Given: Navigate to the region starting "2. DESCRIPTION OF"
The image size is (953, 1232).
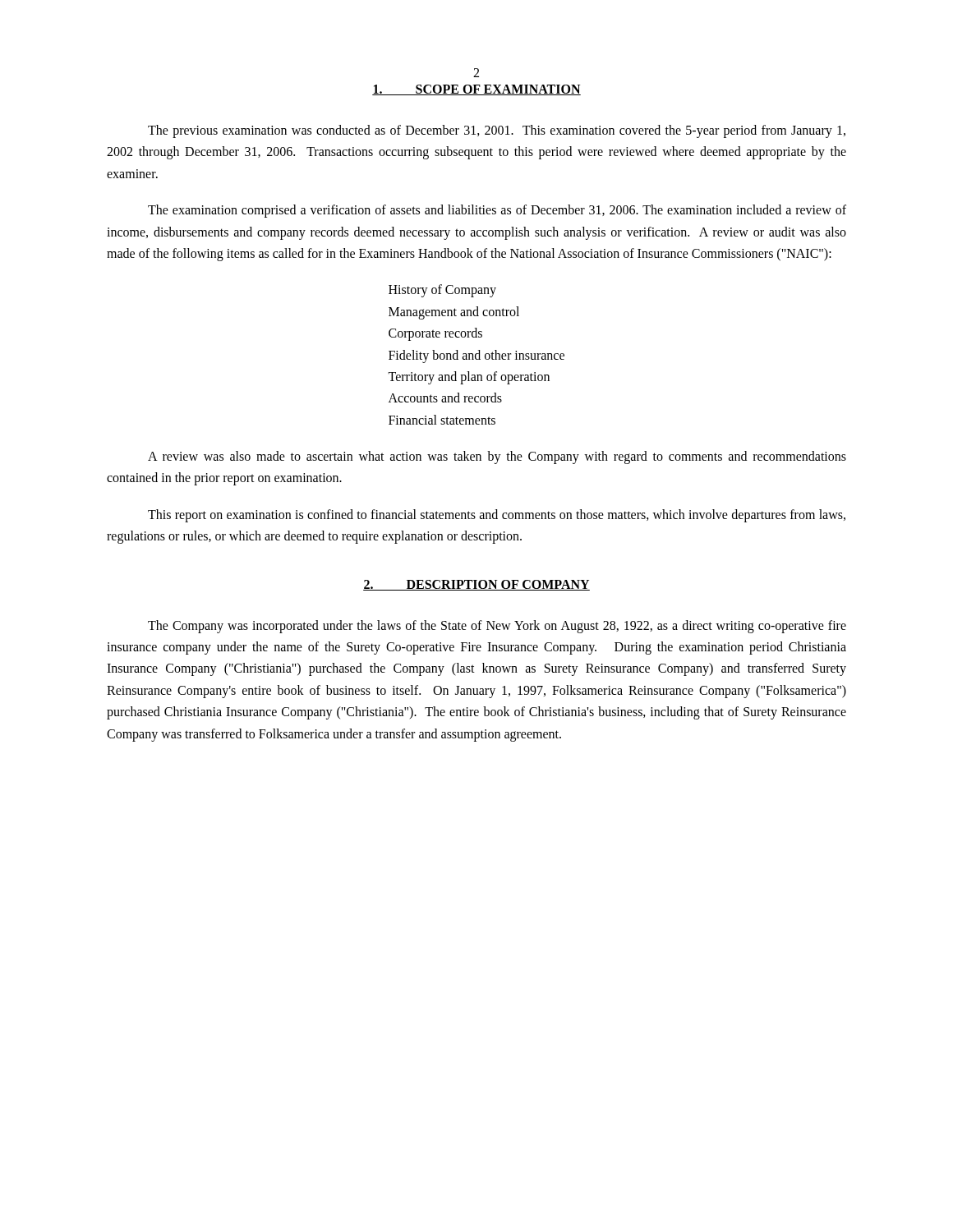Looking at the screenshot, I should tap(476, 584).
